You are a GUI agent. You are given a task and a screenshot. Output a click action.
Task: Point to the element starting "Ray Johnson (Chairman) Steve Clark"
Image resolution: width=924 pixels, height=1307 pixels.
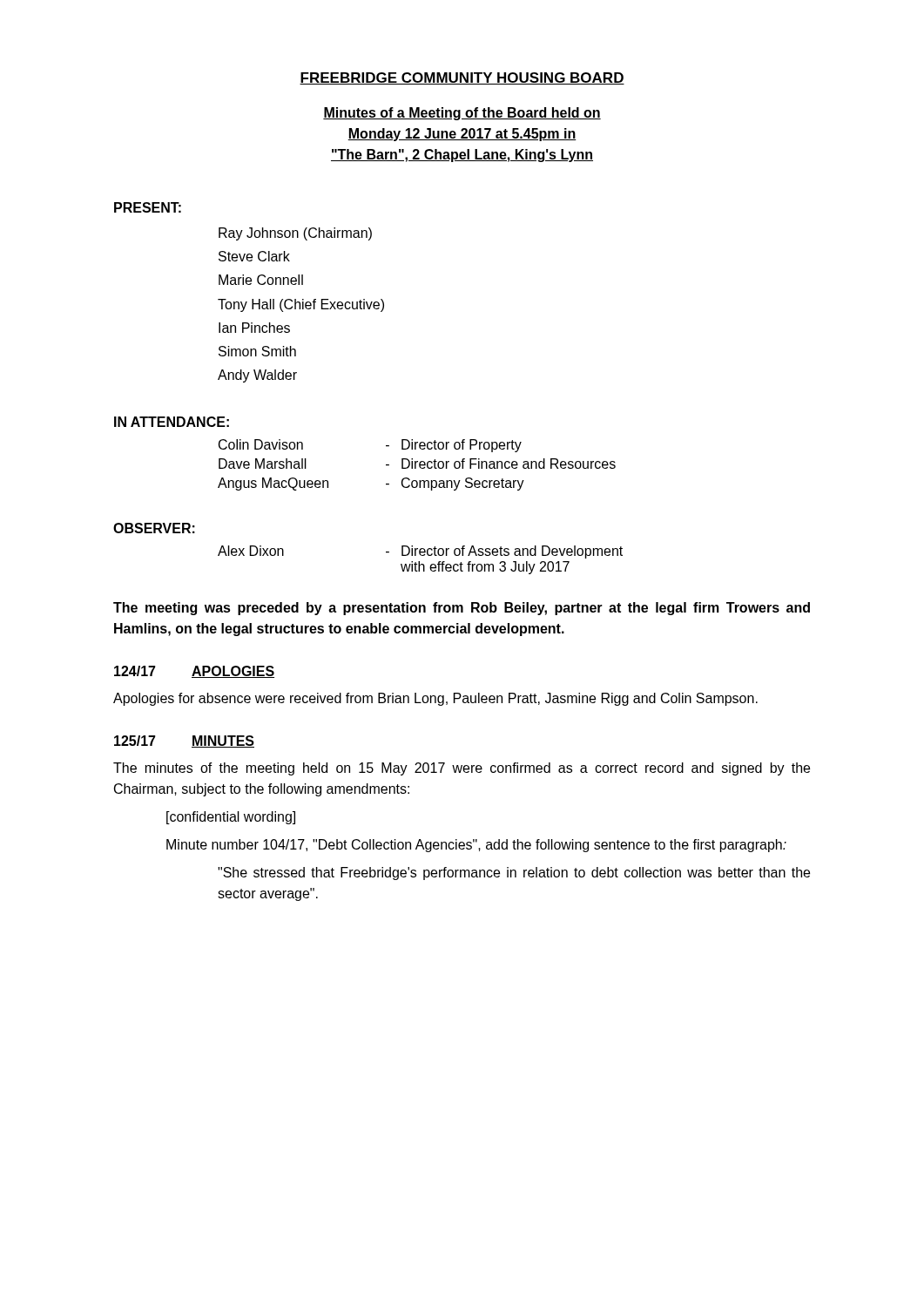tap(301, 304)
